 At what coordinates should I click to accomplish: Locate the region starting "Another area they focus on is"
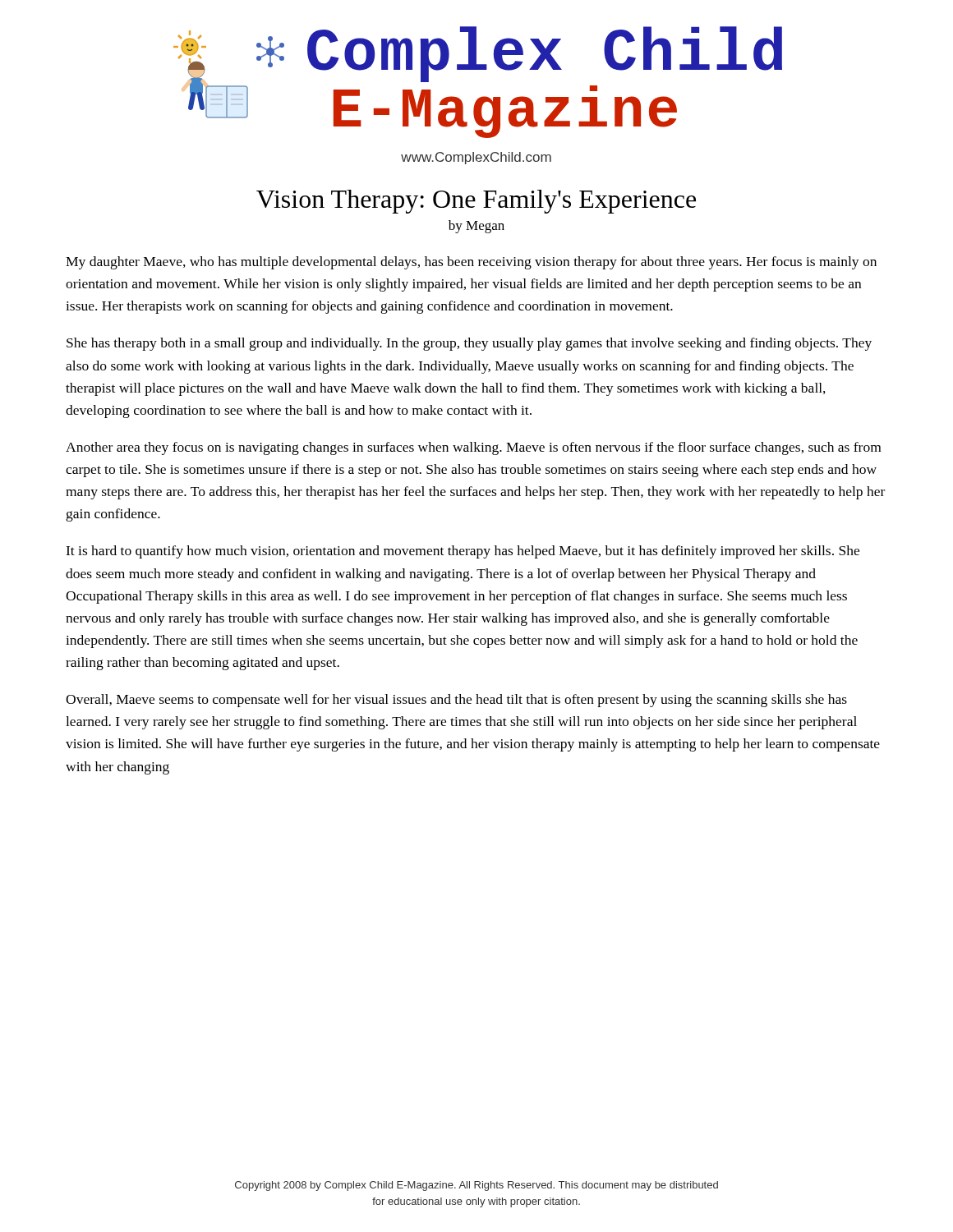(x=475, y=480)
